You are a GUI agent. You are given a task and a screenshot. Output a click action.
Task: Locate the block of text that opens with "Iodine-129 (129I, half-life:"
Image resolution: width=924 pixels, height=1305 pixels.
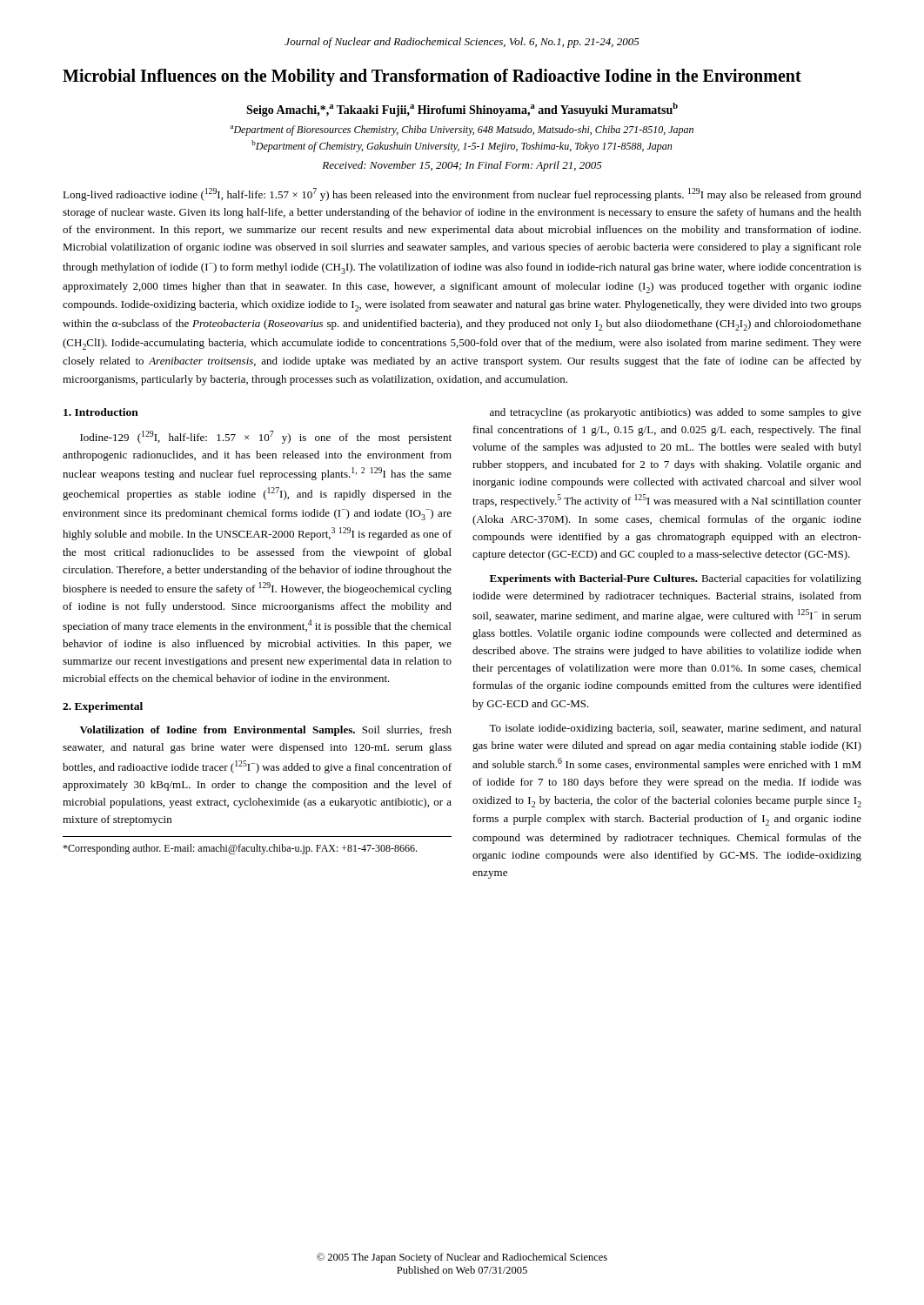pos(257,557)
